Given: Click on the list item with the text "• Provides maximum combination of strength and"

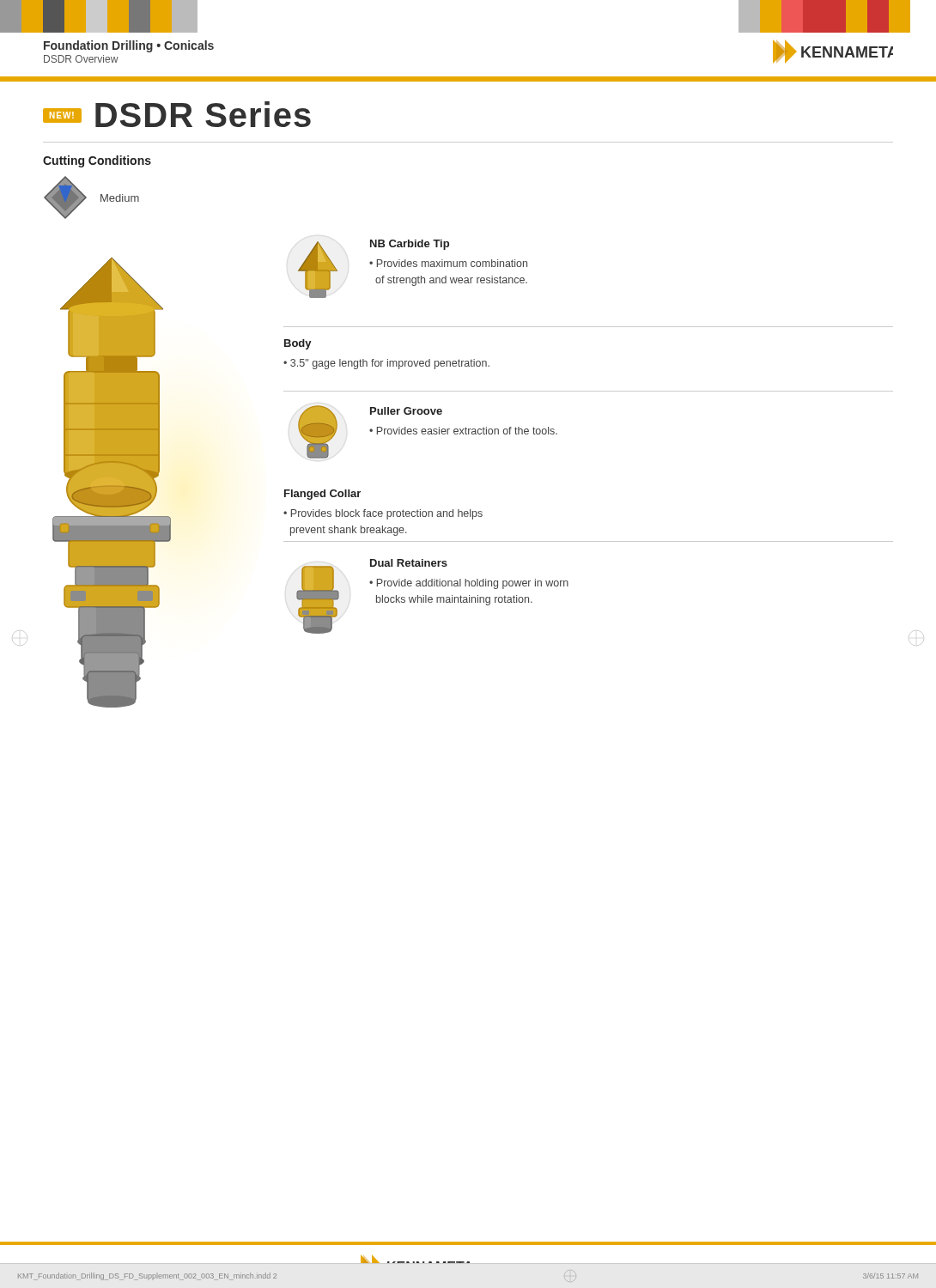Looking at the screenshot, I should (449, 272).
